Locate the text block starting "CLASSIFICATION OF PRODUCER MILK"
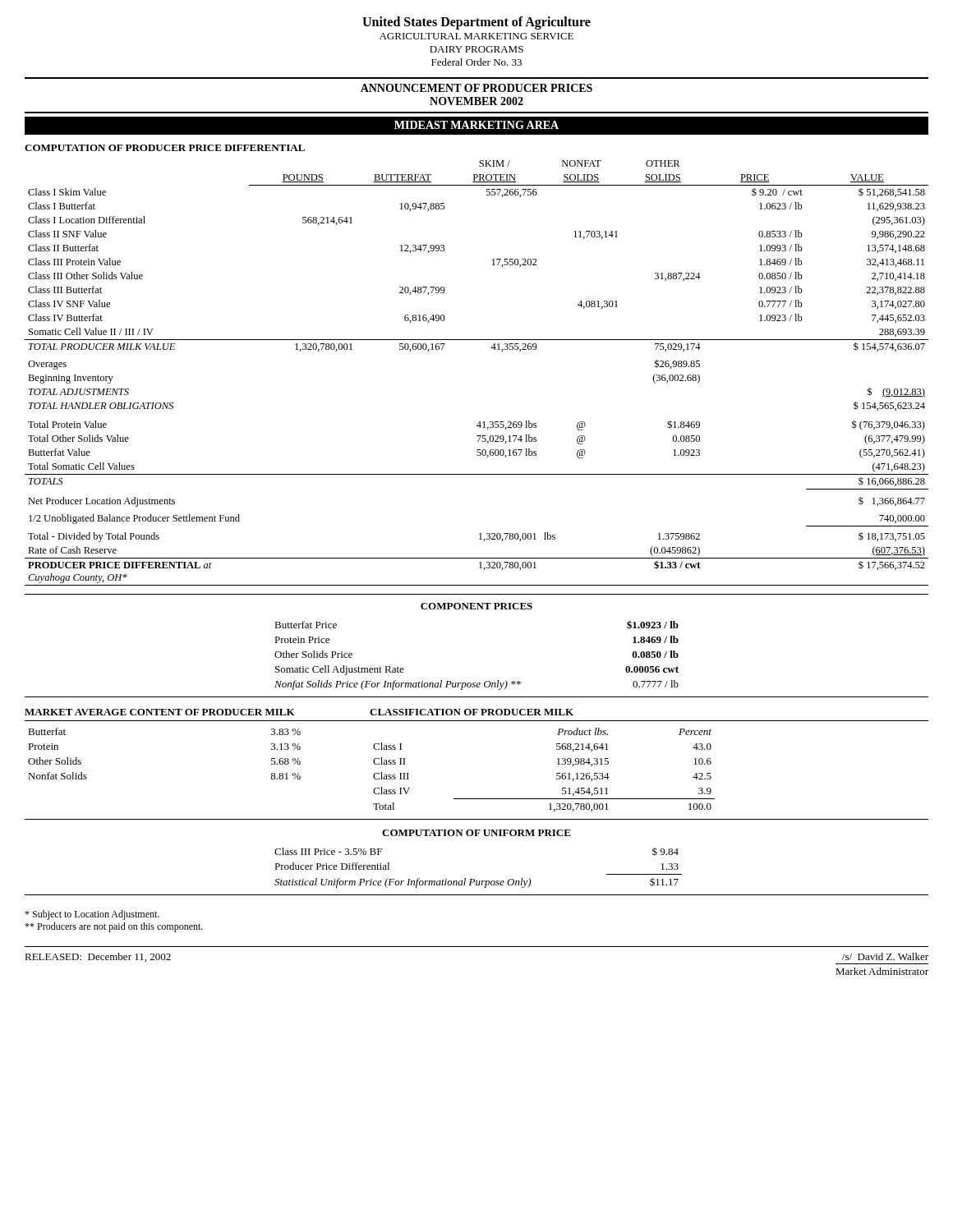Screen dimensions: 1232x953 472,712
